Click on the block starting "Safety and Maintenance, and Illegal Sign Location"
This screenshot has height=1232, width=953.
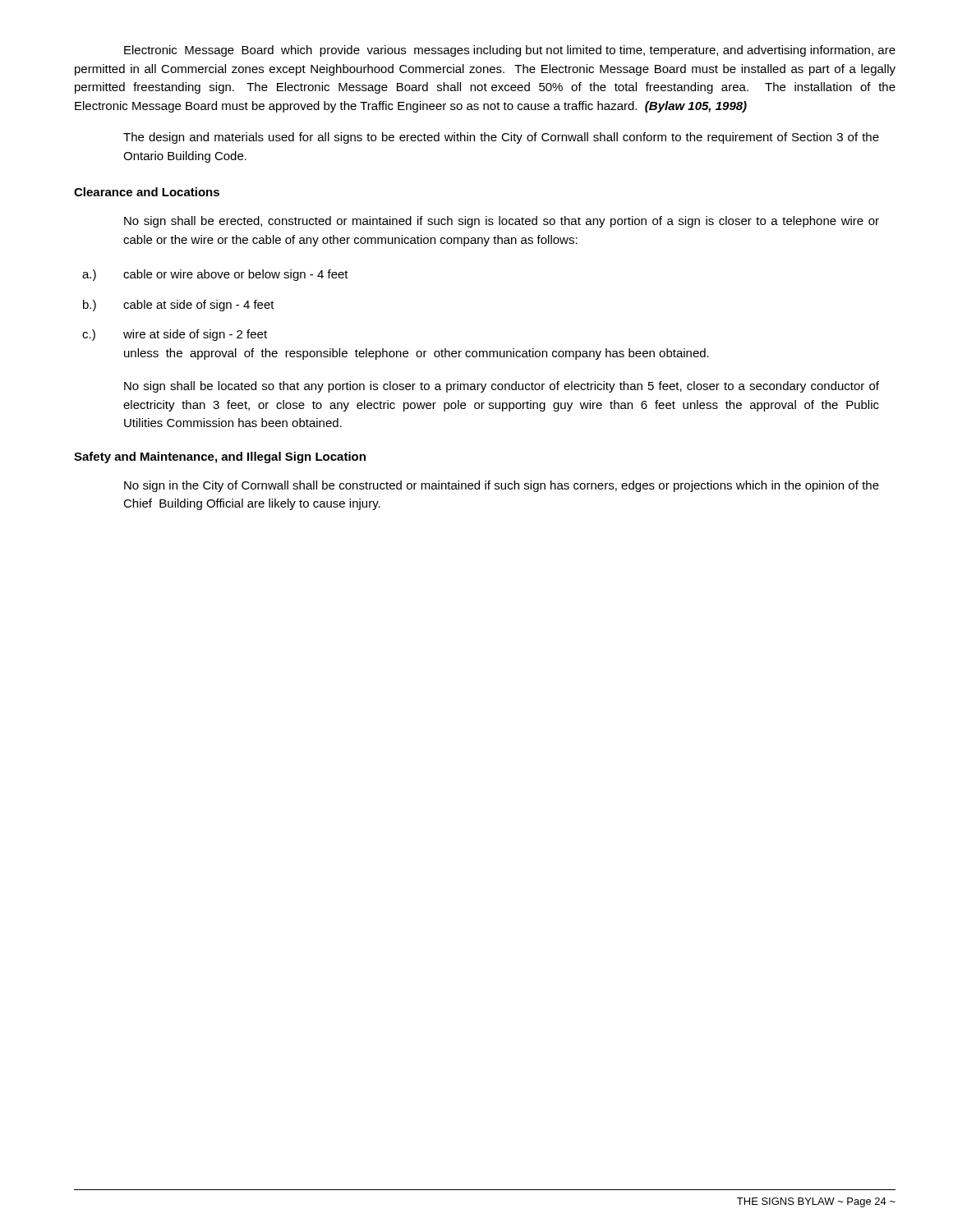pos(220,456)
